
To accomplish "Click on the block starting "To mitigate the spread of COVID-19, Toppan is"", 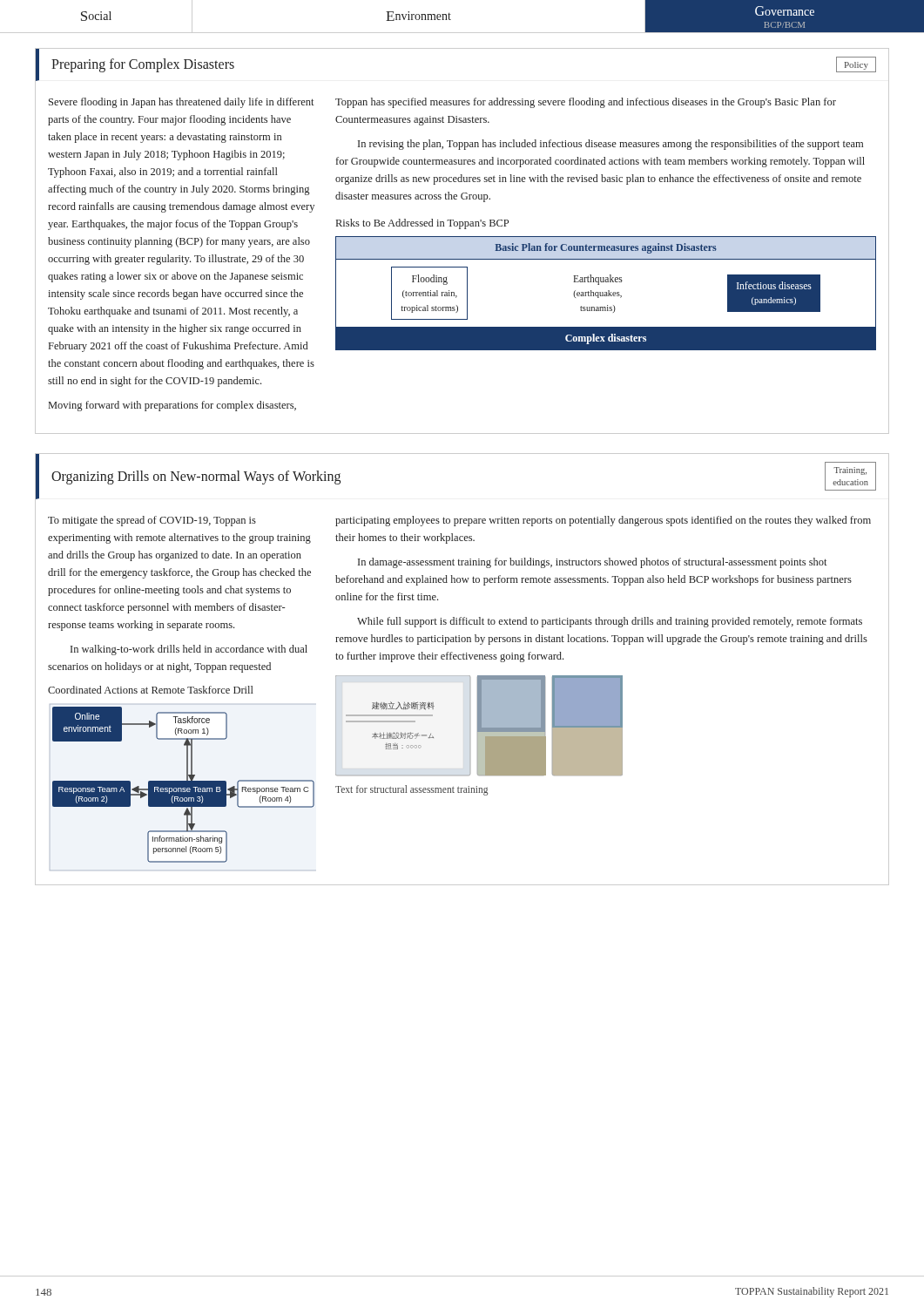I will click(x=180, y=573).
